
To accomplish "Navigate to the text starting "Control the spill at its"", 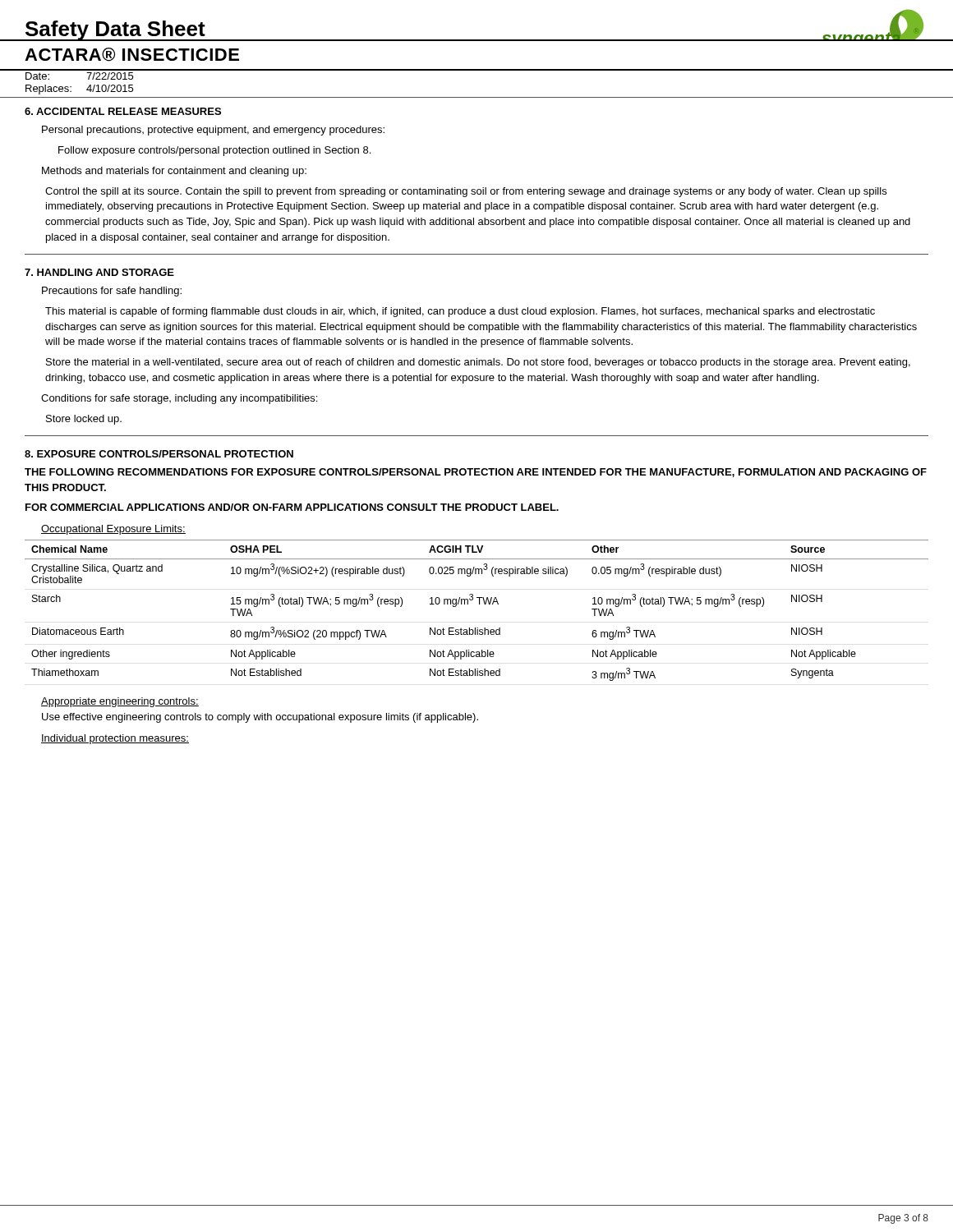I will coord(478,214).
